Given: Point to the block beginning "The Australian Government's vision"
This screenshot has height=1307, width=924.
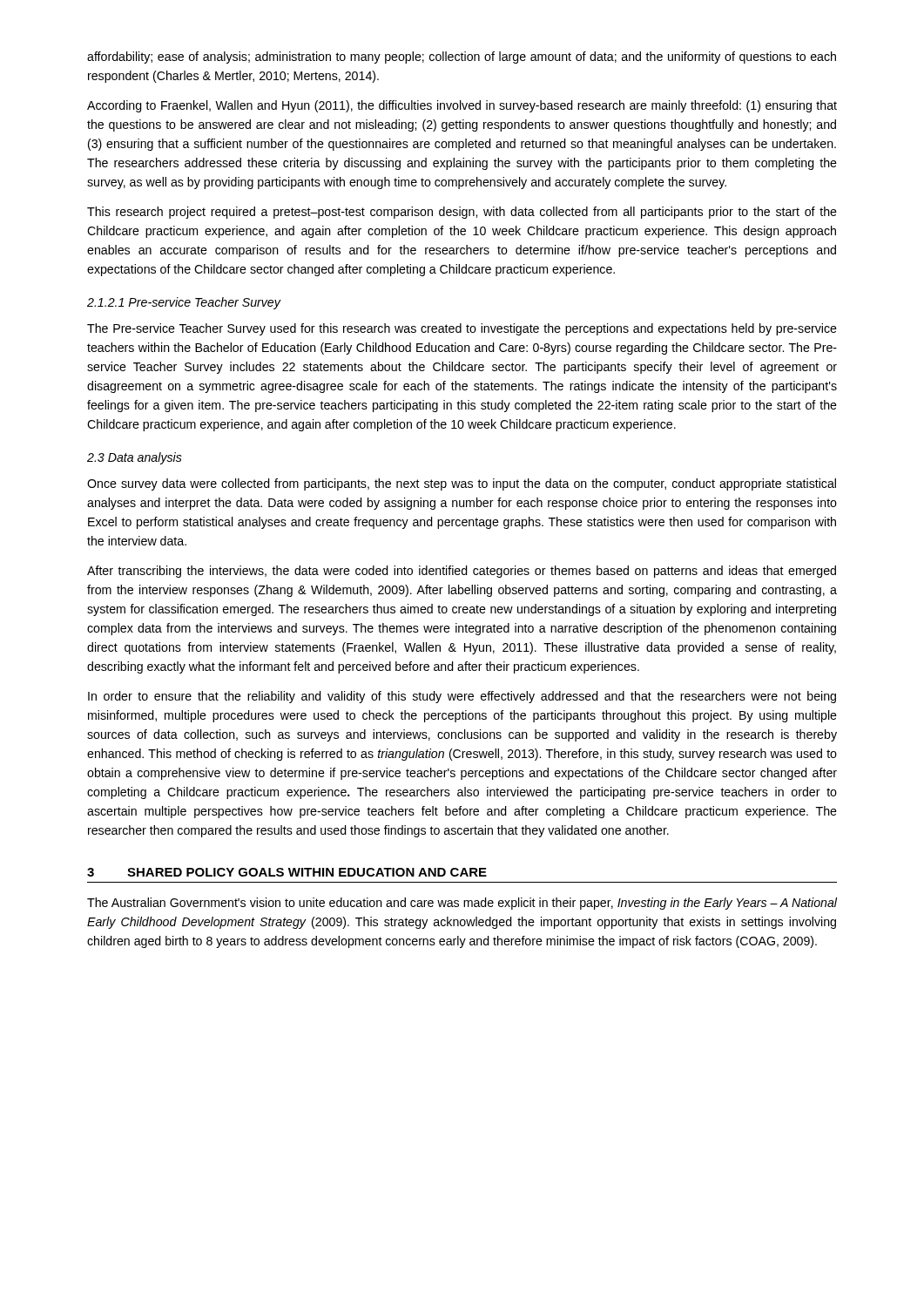Looking at the screenshot, I should click(x=462, y=922).
